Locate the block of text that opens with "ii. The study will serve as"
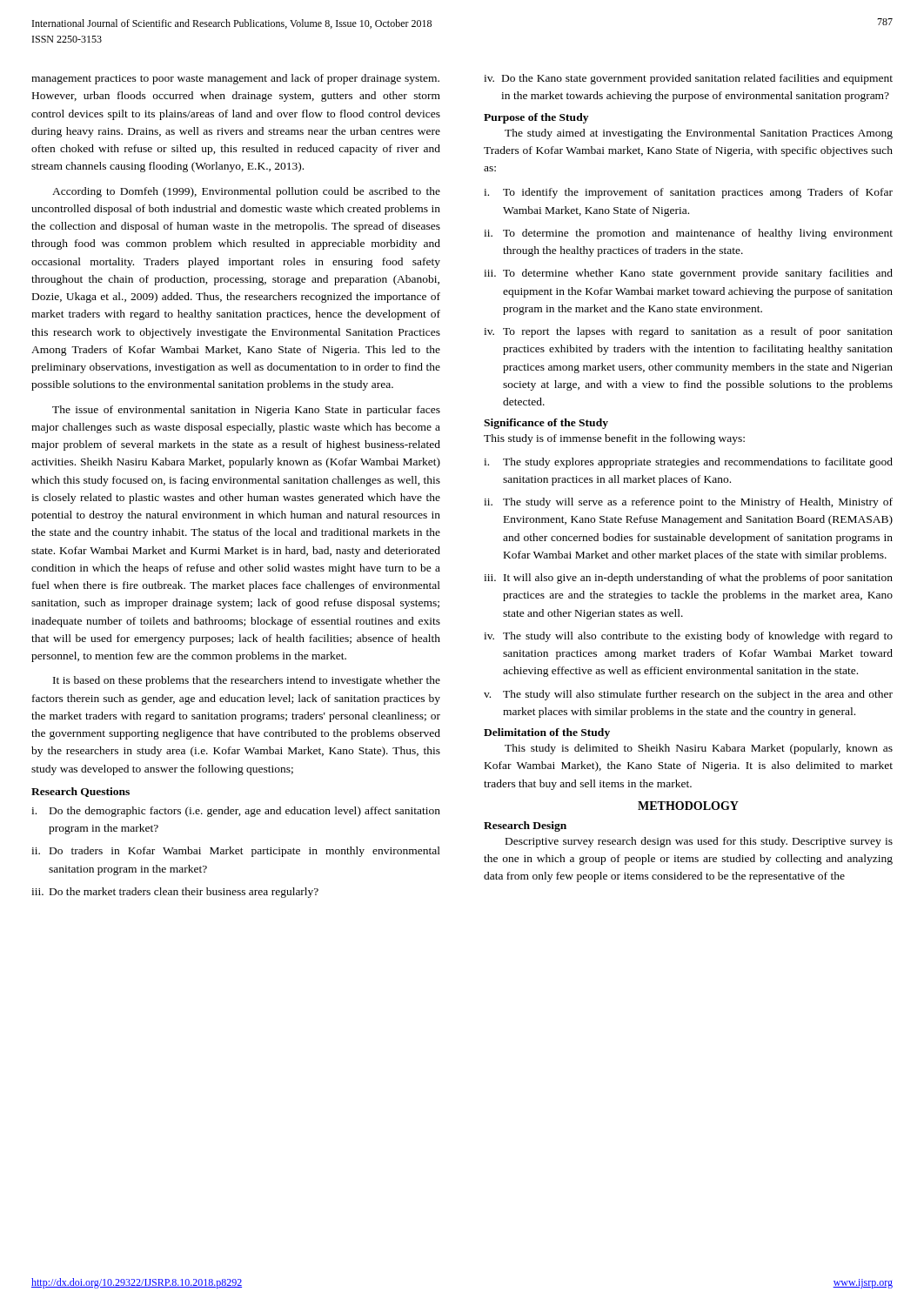 [x=688, y=529]
